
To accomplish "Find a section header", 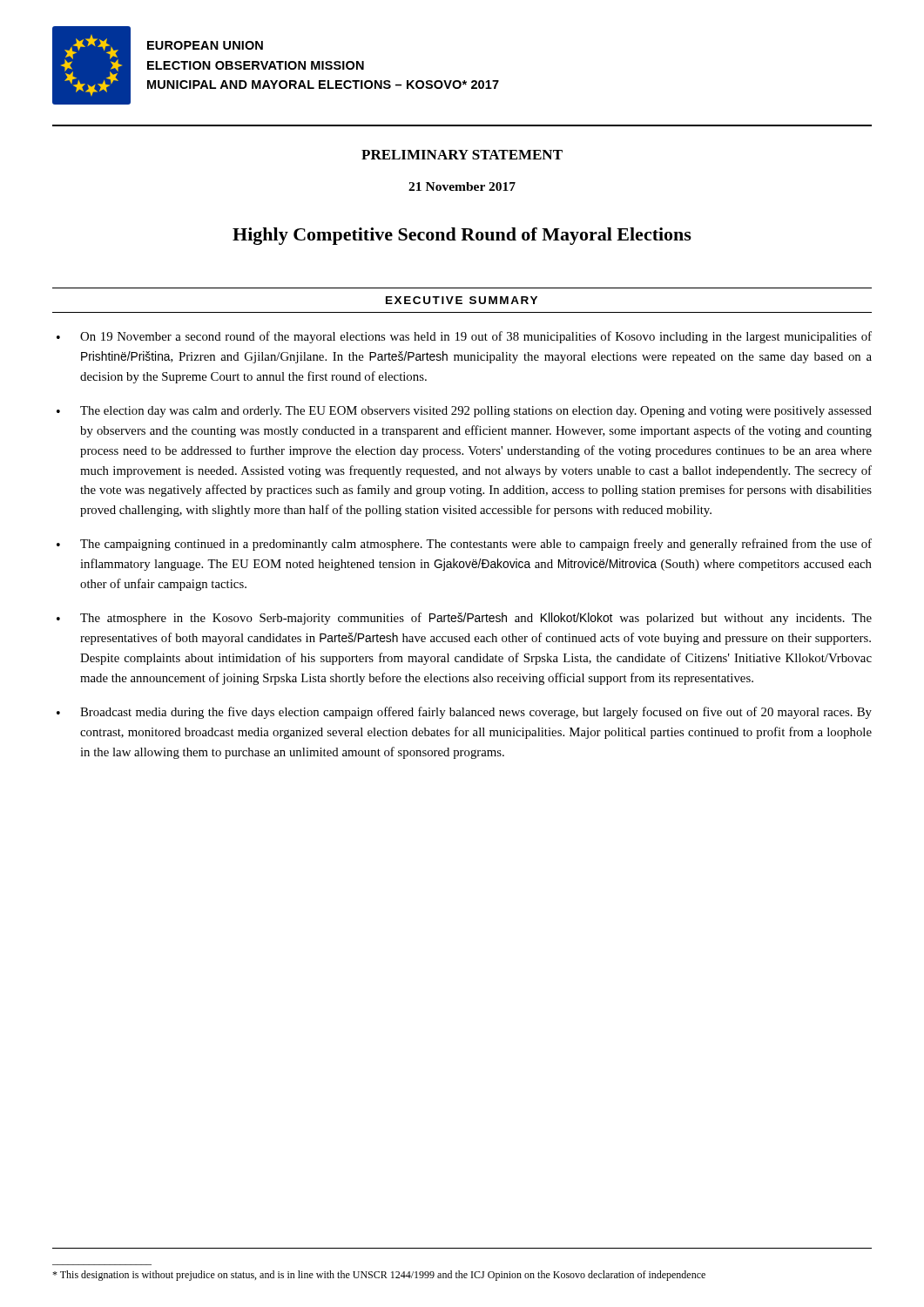I will (x=462, y=300).
